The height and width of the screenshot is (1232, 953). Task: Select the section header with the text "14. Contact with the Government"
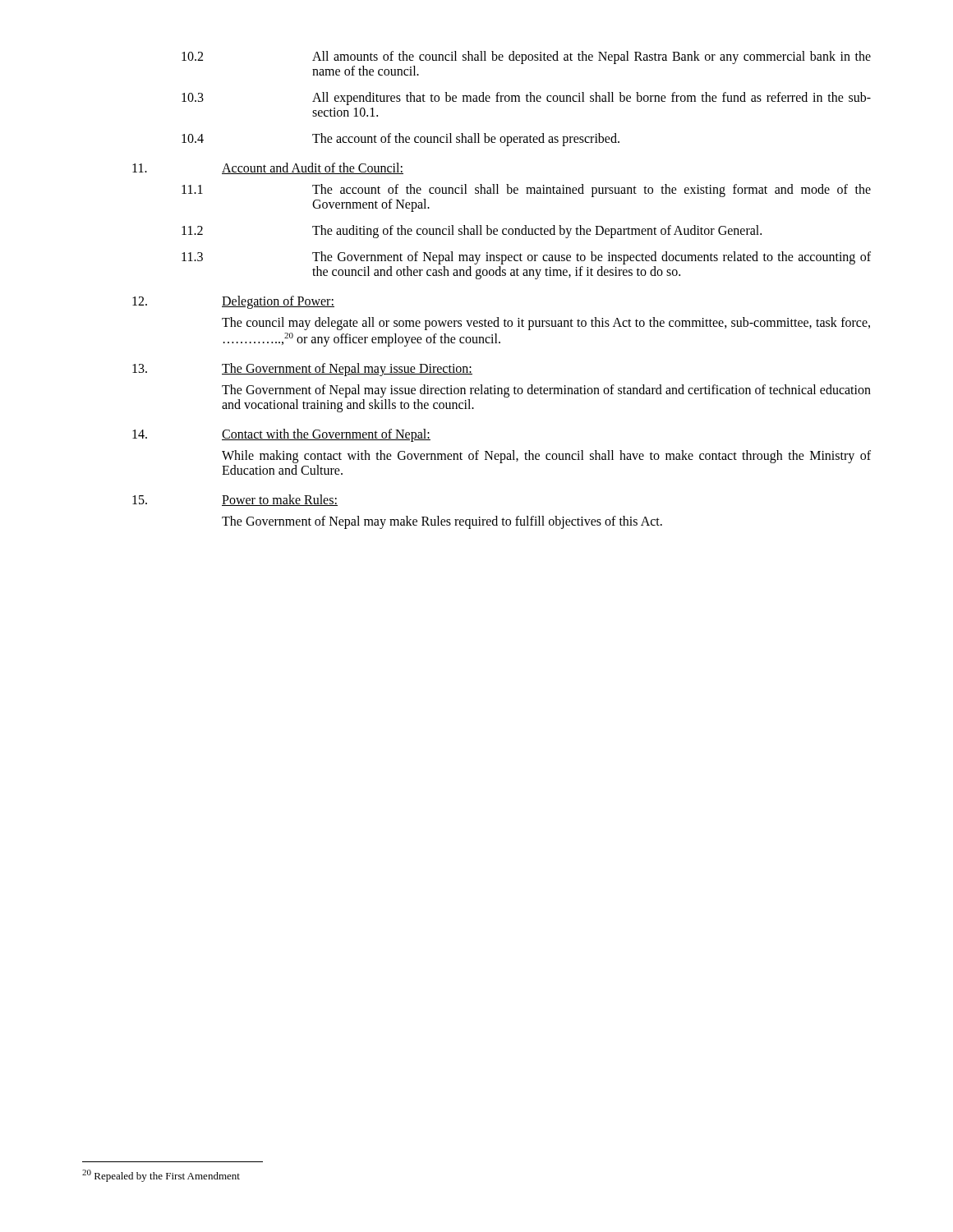tap(256, 435)
